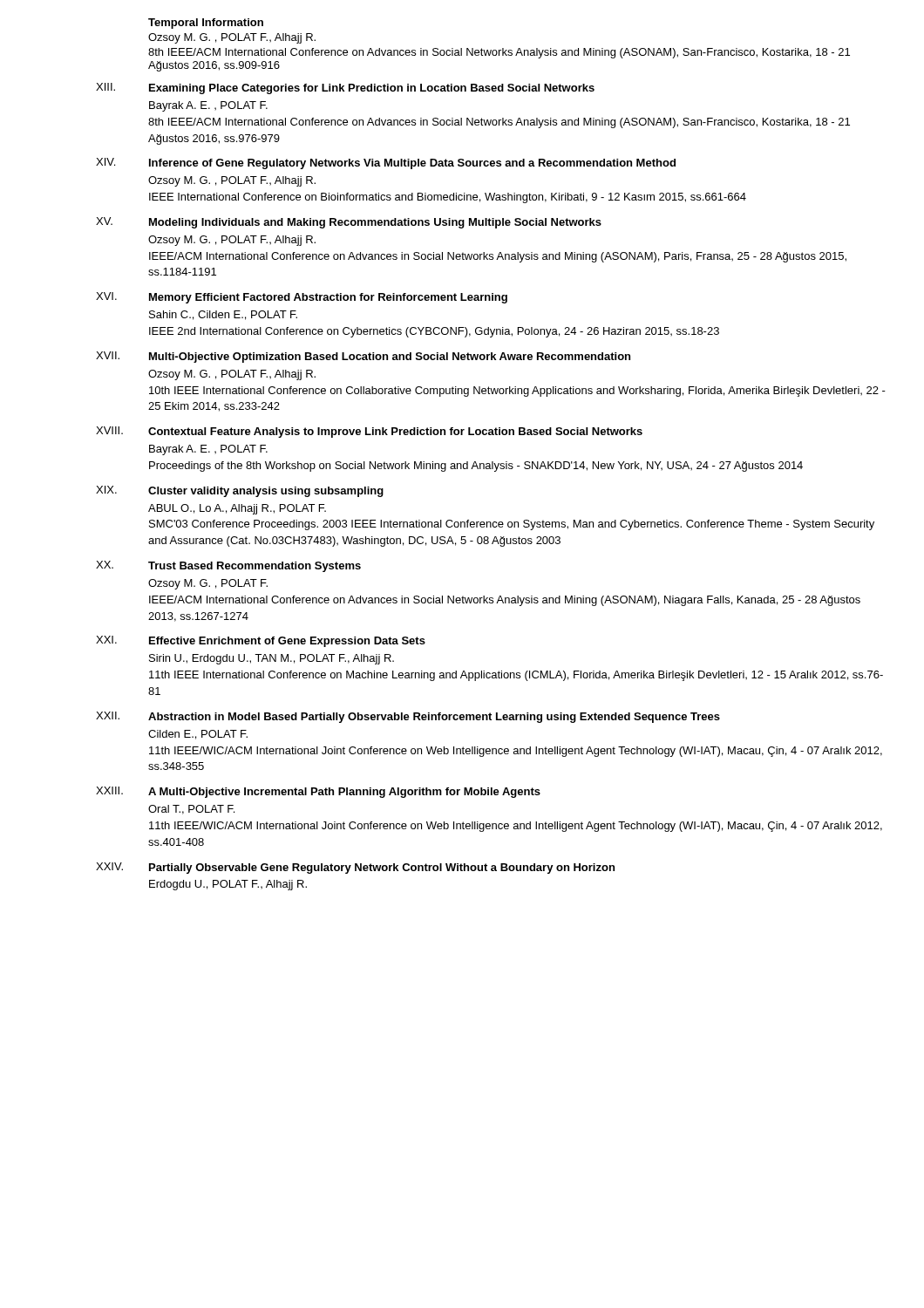The height and width of the screenshot is (1308, 924).
Task: Point to the element starting "XIV. Inference of Gene Regulatory"
Action: pyautogui.click(x=493, y=181)
